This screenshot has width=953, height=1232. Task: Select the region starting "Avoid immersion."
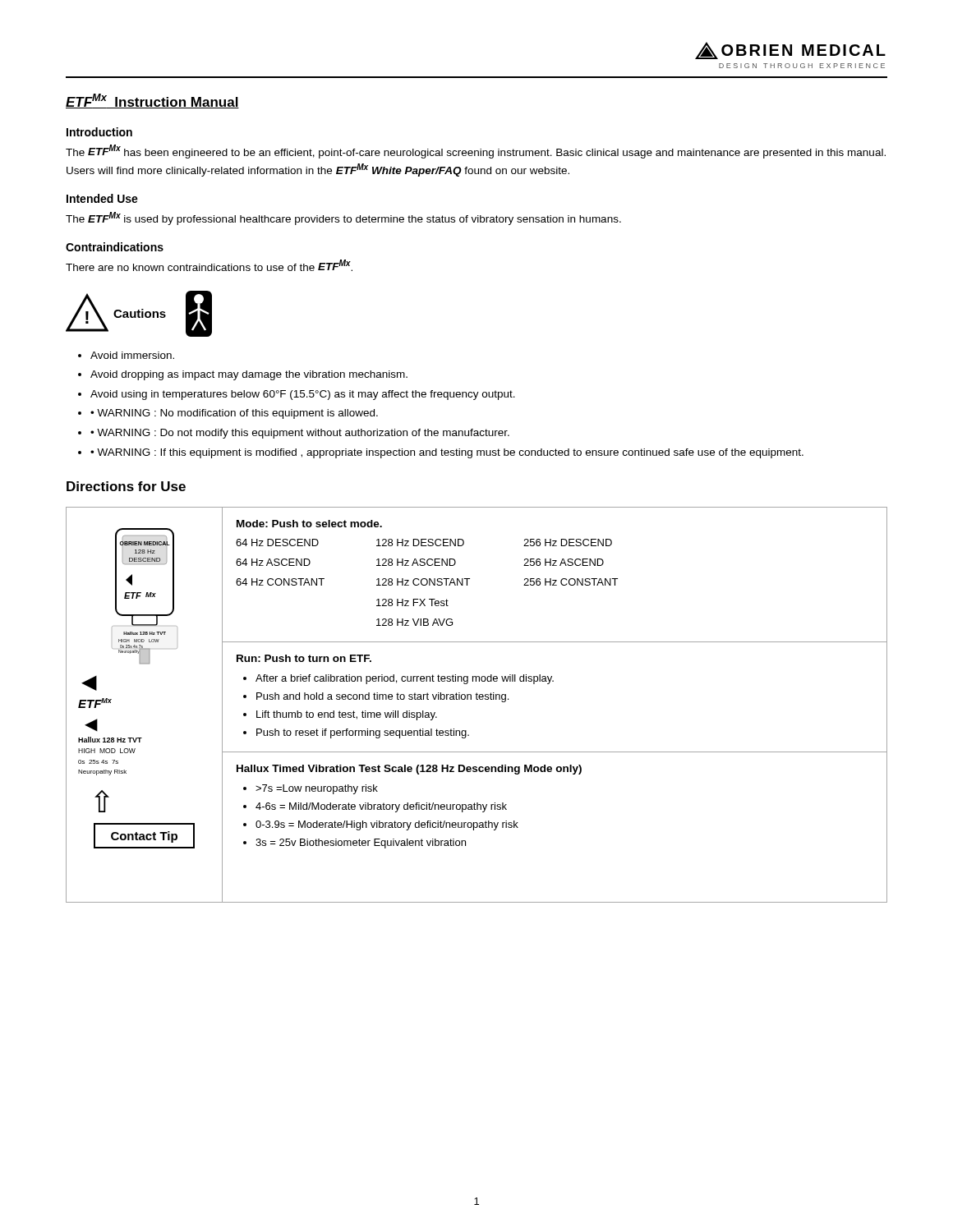click(133, 355)
